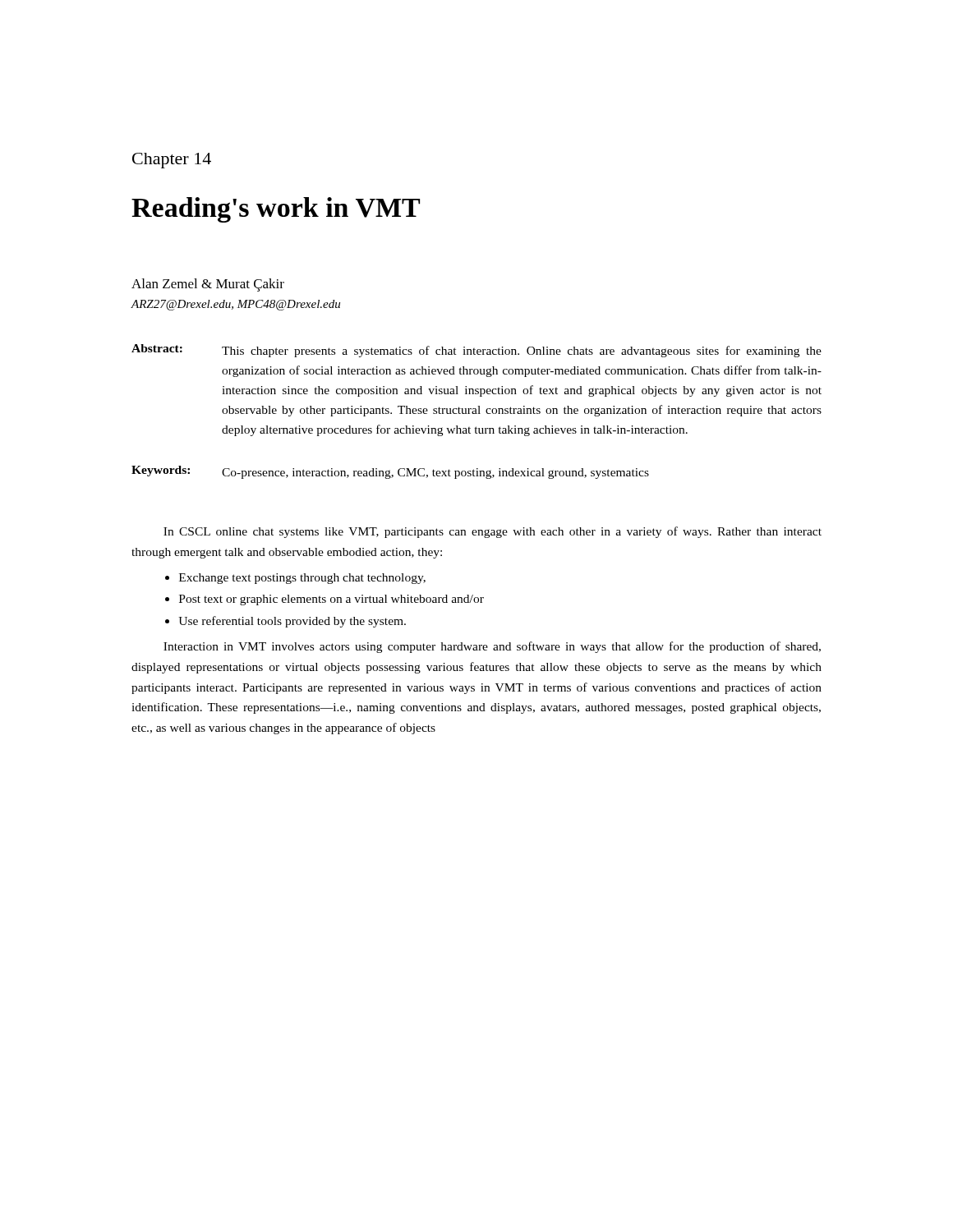Select the section header that reads "Chapter 14"
Viewport: 953px width, 1232px height.
click(171, 158)
